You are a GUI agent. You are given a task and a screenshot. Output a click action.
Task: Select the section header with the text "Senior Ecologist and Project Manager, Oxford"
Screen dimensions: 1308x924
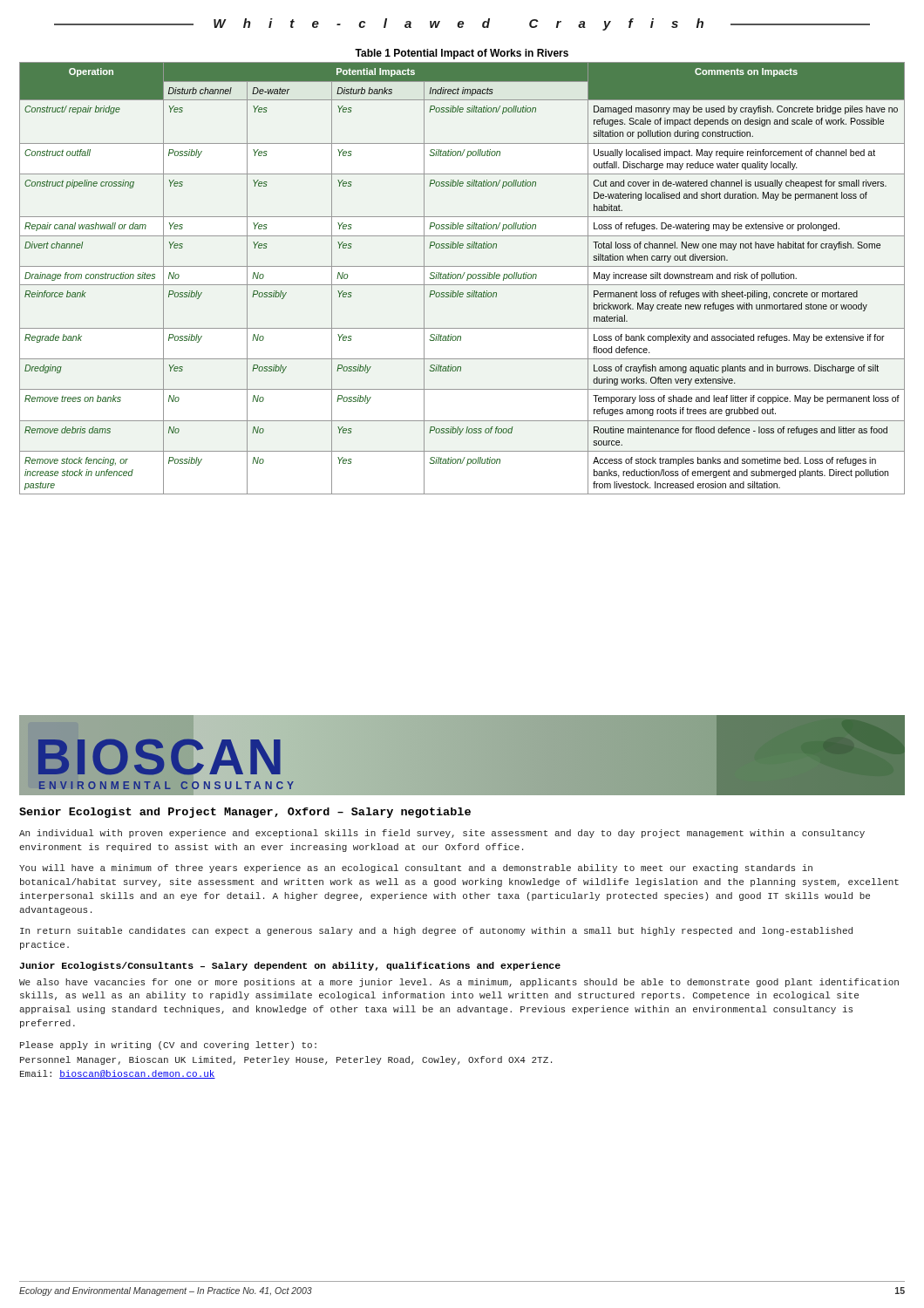245,812
